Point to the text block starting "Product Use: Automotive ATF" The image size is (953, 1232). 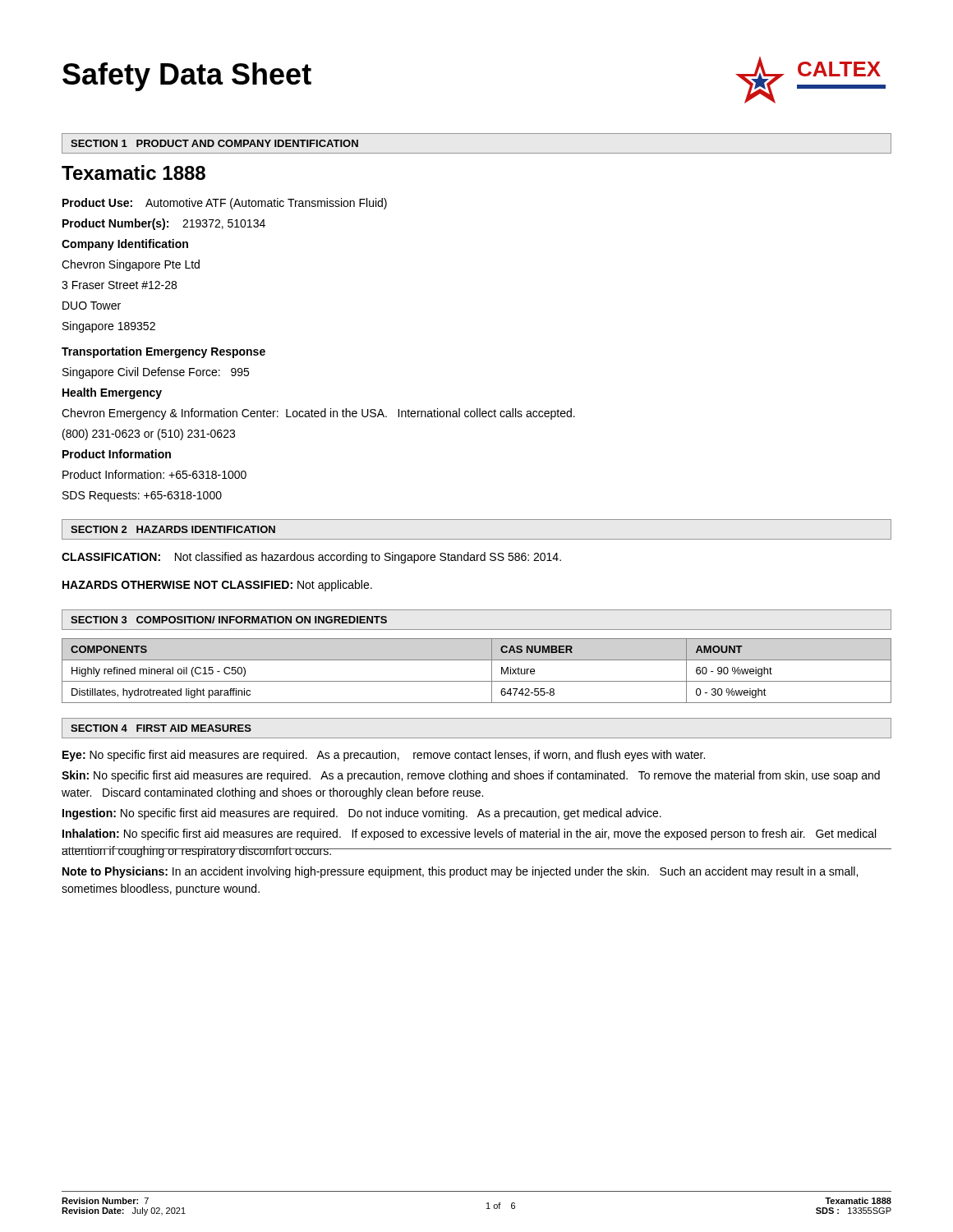tap(225, 204)
